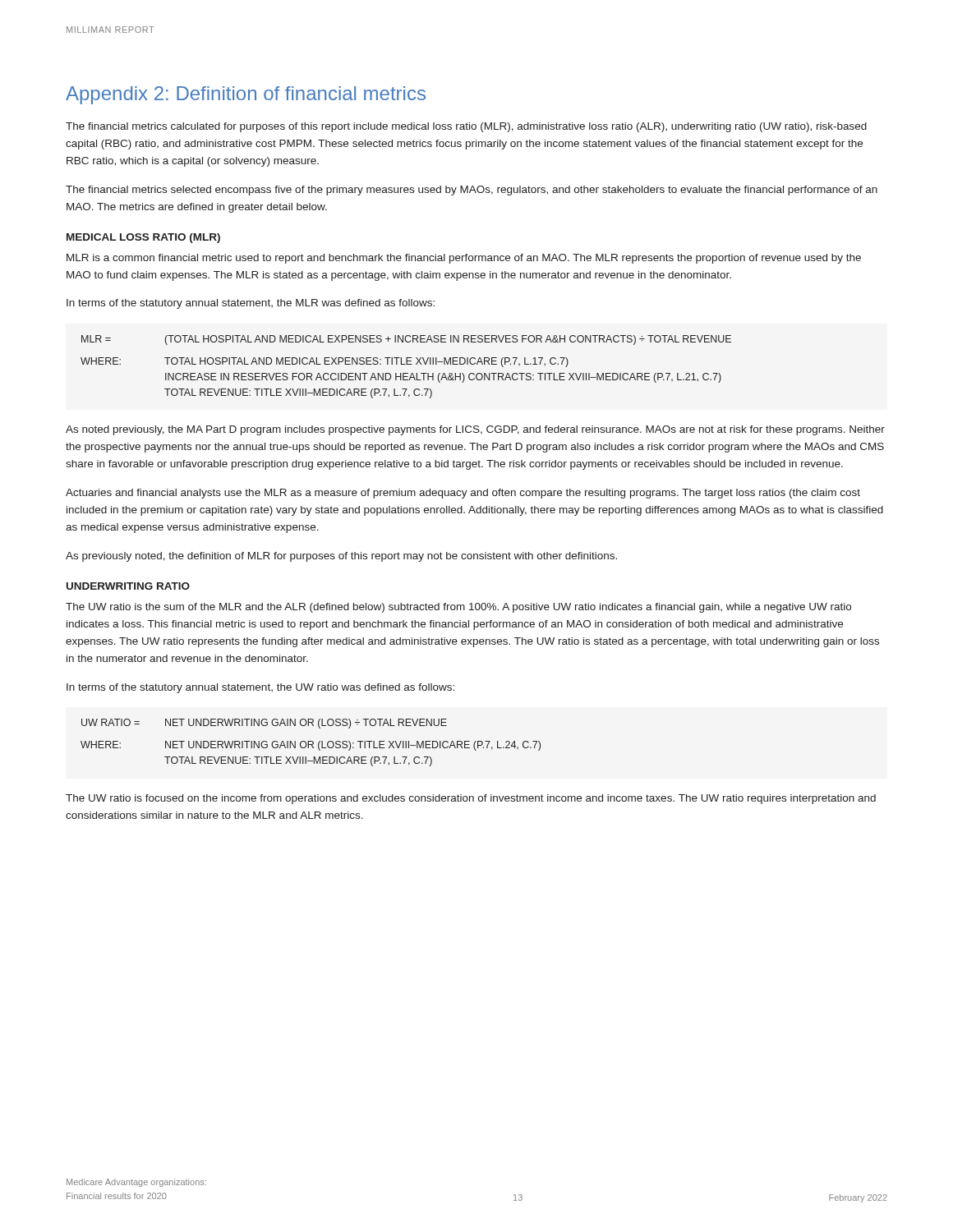Screen dimensions: 1232x953
Task: Find the text block that reads "The UW ratio is the"
Action: pos(473,632)
